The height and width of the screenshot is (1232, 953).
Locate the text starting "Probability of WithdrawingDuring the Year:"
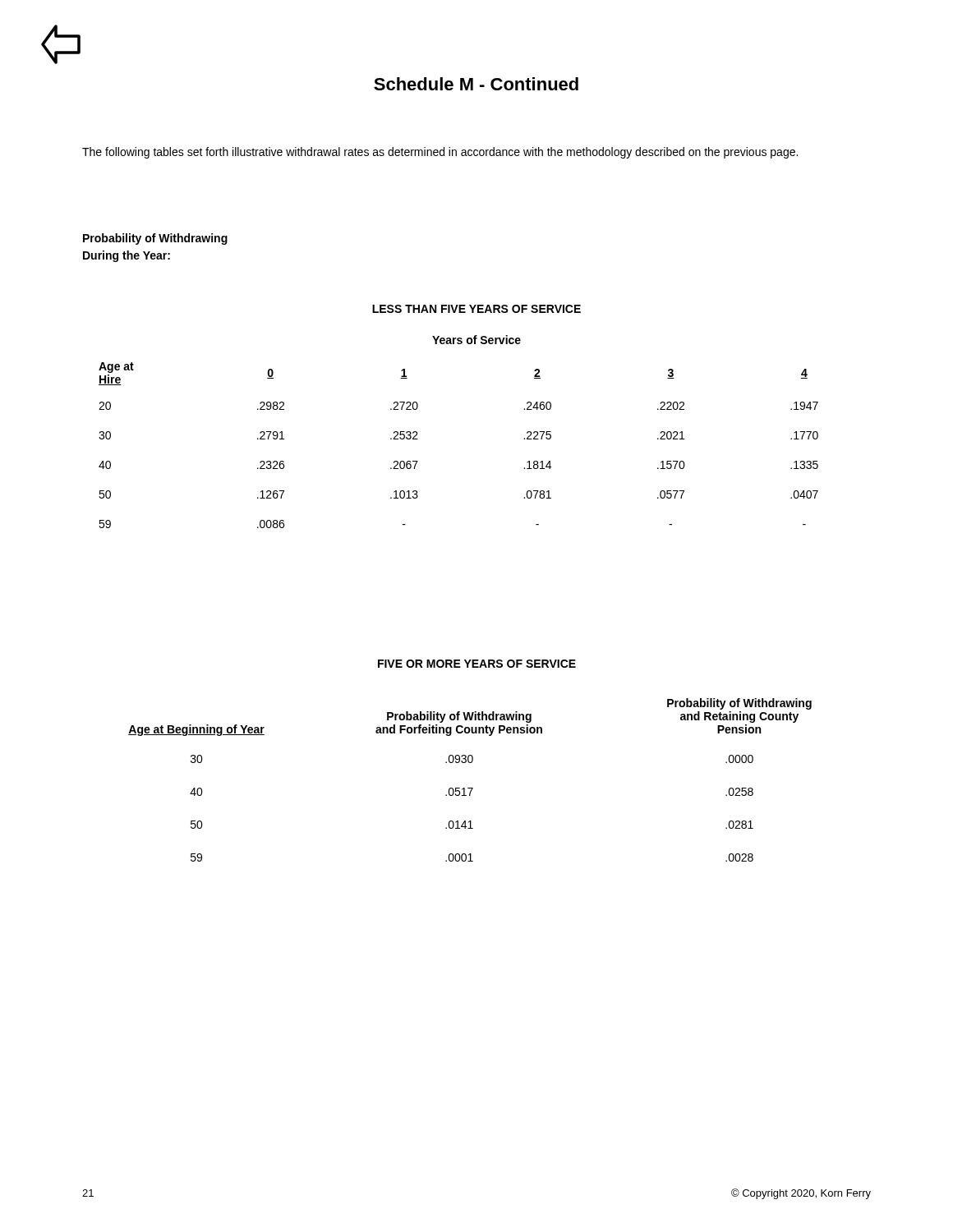(x=155, y=247)
